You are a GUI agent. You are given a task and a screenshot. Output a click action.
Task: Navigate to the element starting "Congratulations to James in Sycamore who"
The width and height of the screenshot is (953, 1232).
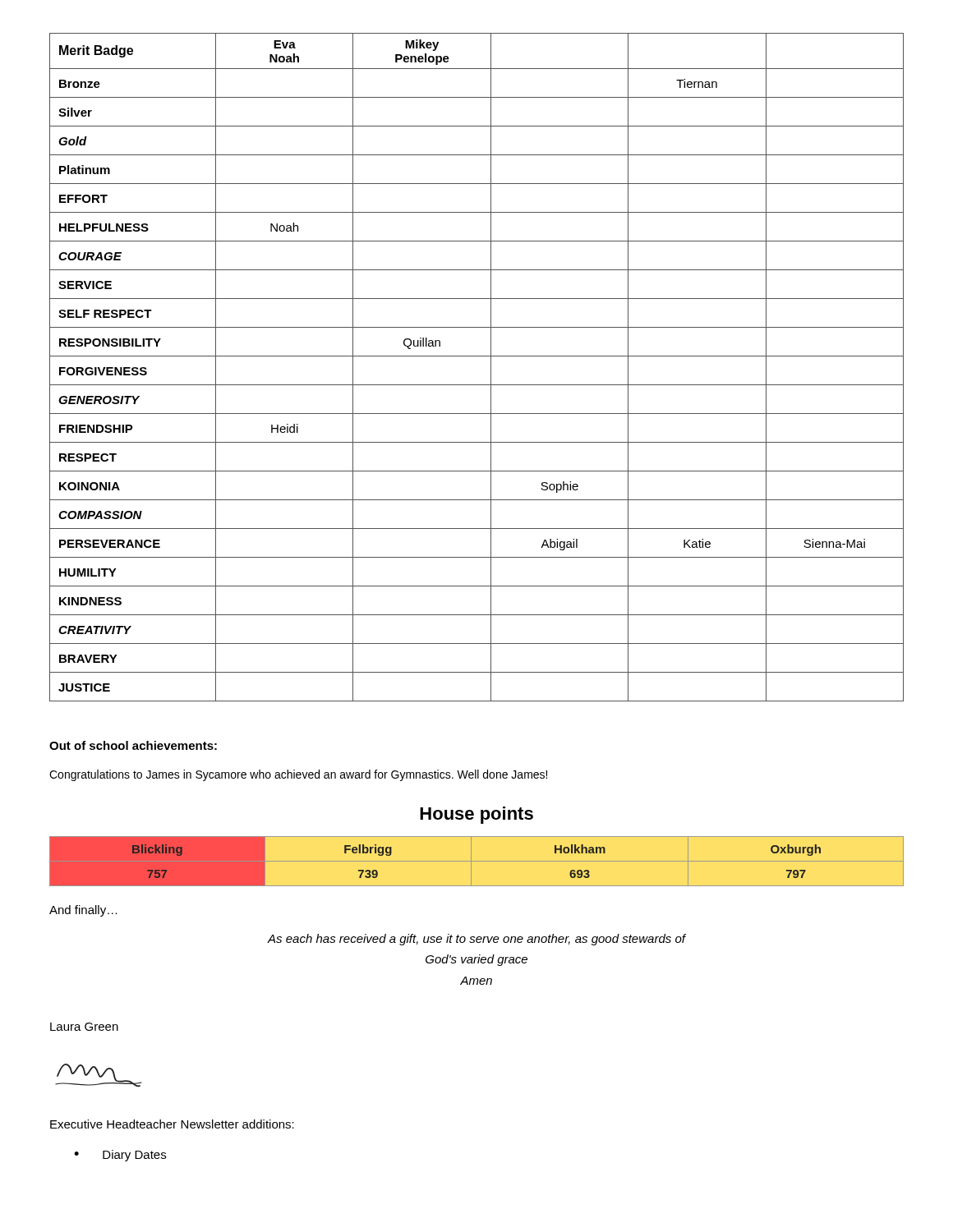coord(476,775)
